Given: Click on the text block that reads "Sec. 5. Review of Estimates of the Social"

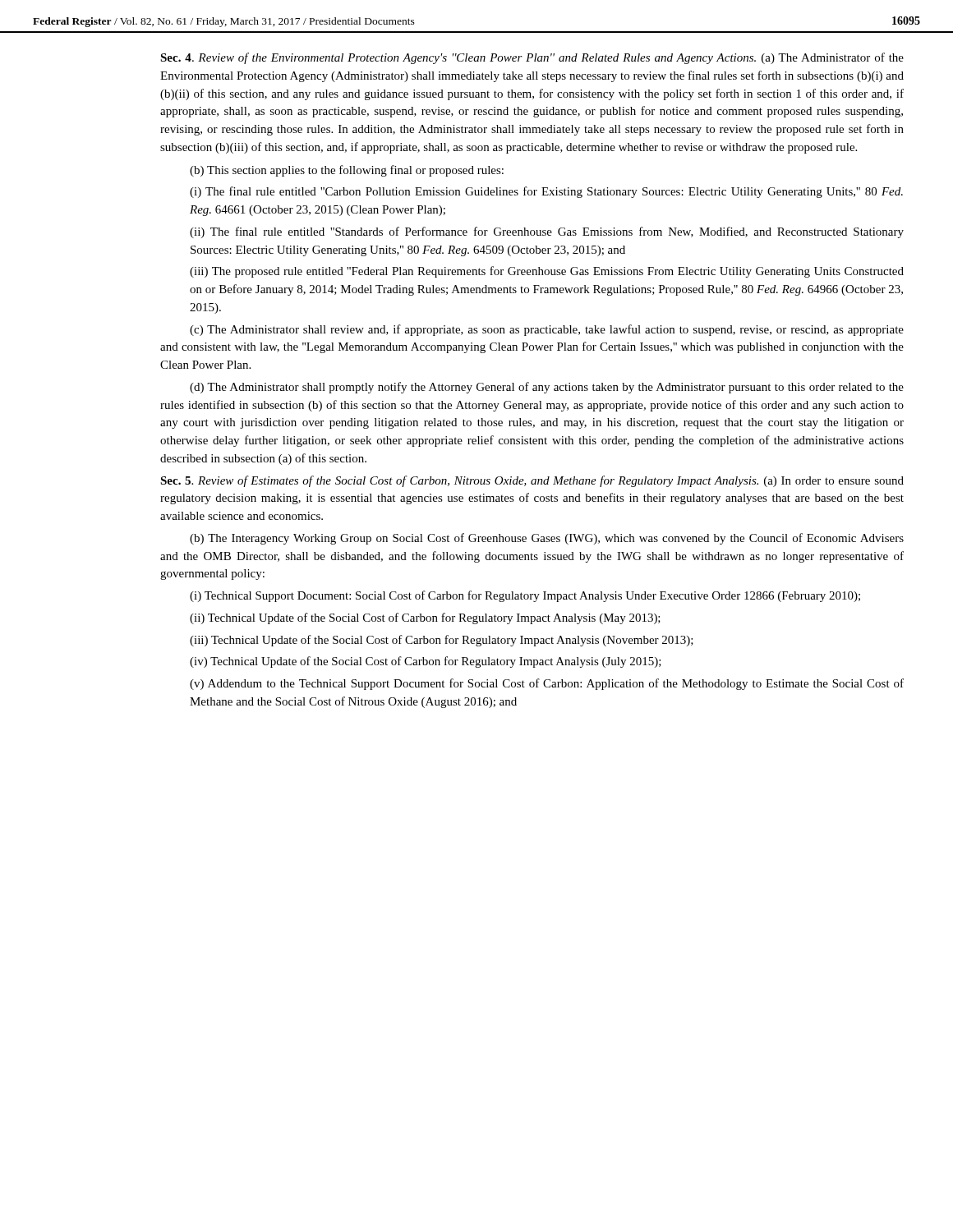Looking at the screenshot, I should coord(532,498).
